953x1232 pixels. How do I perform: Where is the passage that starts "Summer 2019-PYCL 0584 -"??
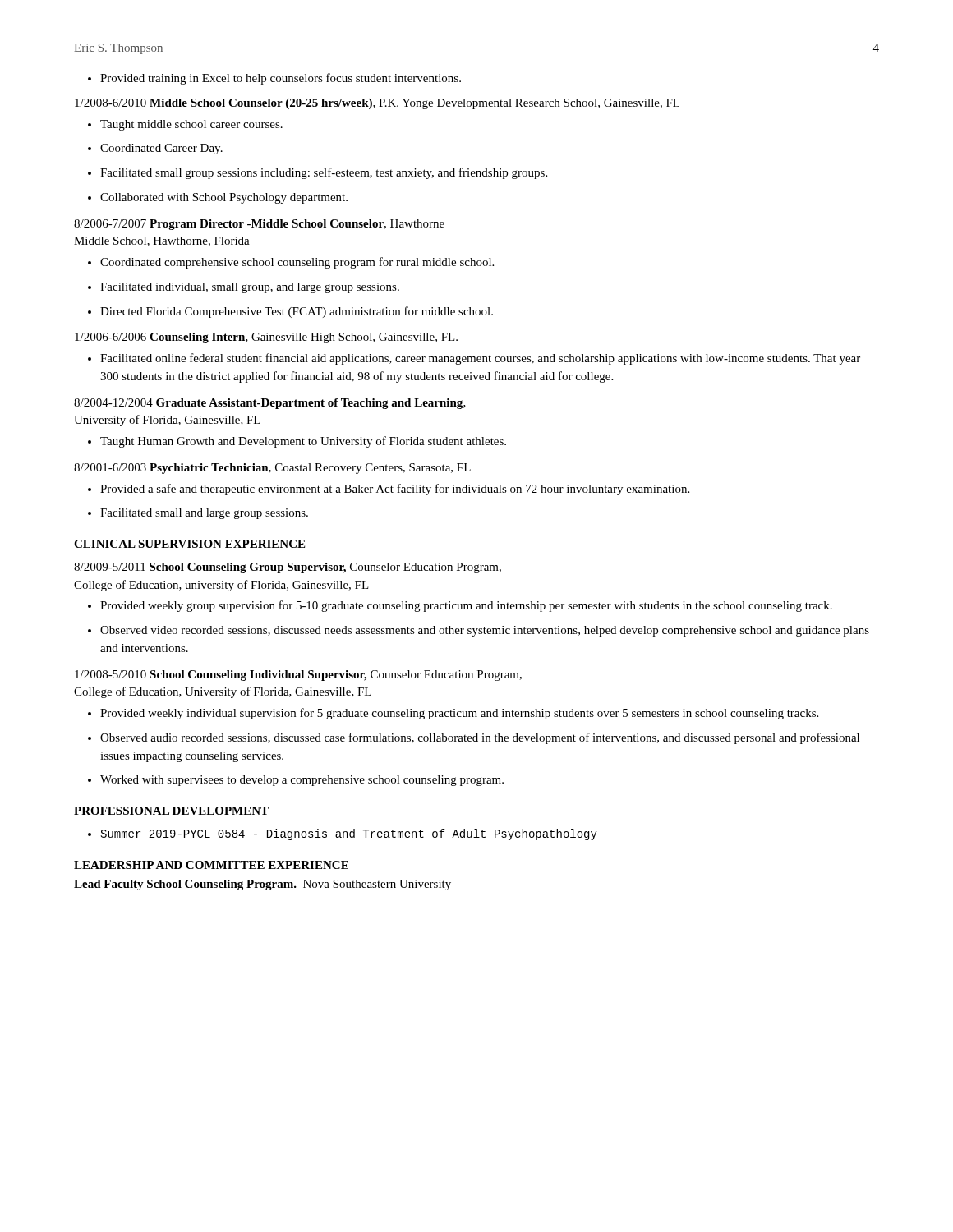(x=476, y=834)
